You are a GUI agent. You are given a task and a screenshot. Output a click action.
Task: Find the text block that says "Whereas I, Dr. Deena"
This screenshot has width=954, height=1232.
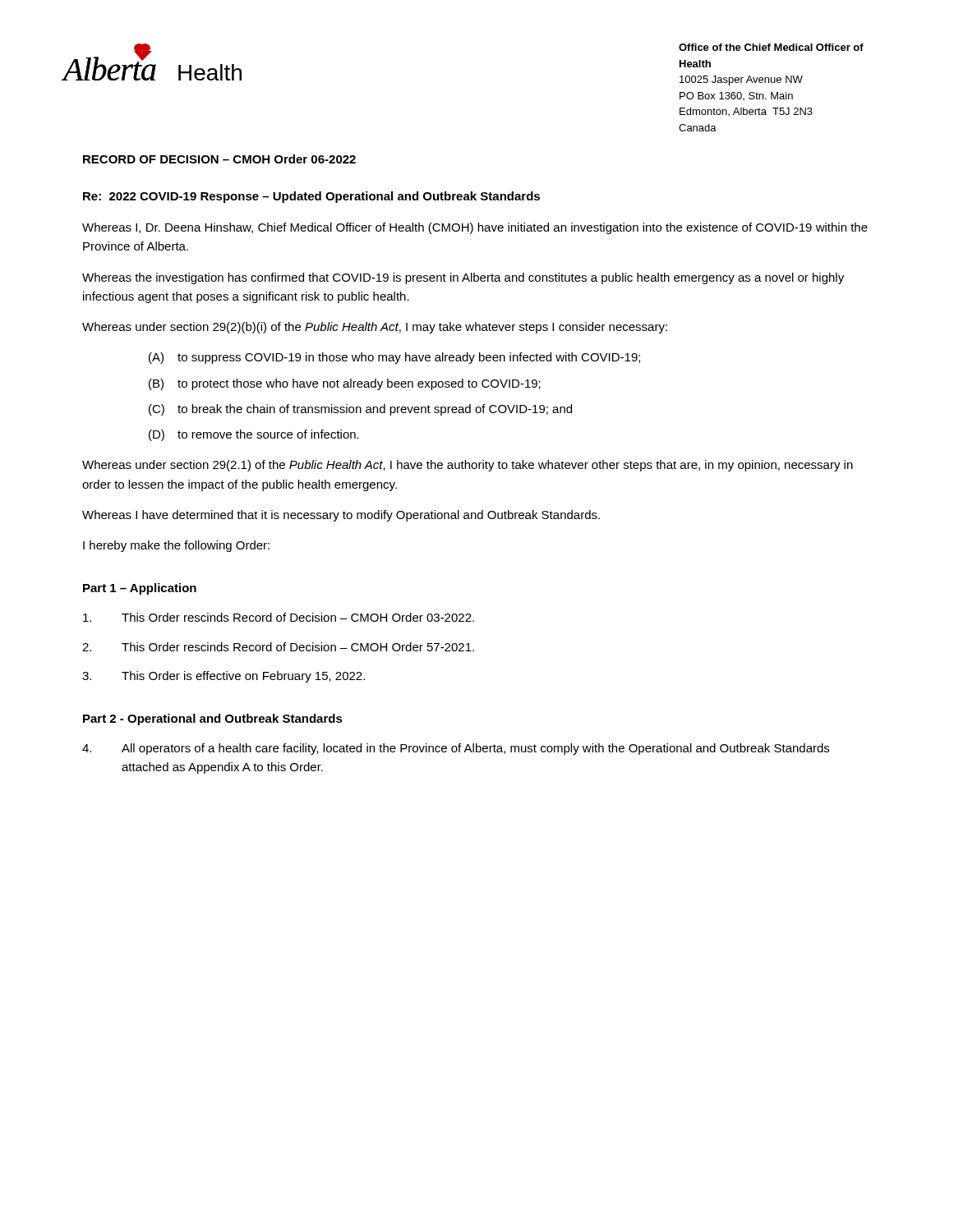pos(475,237)
